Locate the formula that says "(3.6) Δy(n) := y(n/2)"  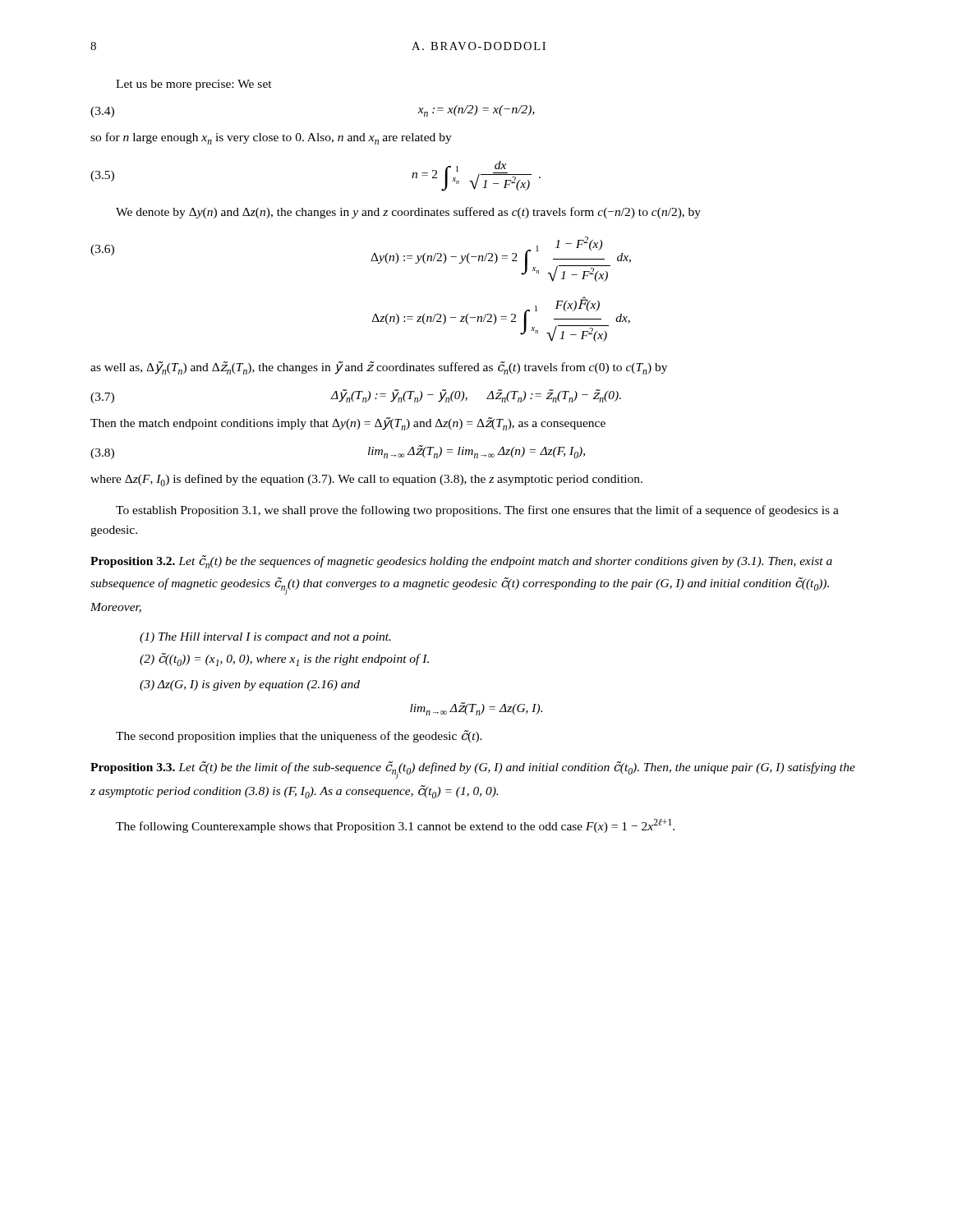(476, 289)
